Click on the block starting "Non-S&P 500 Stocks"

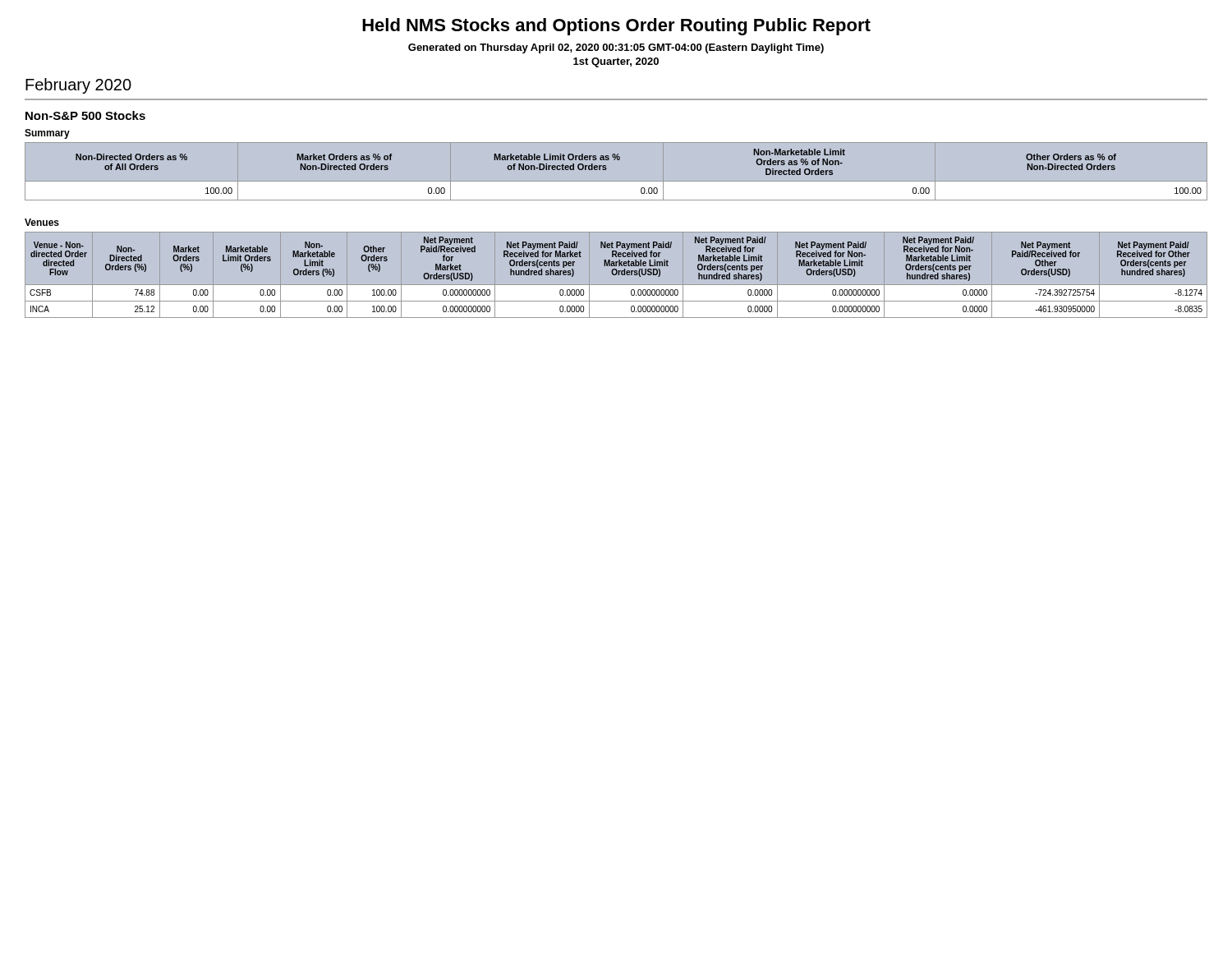85,115
